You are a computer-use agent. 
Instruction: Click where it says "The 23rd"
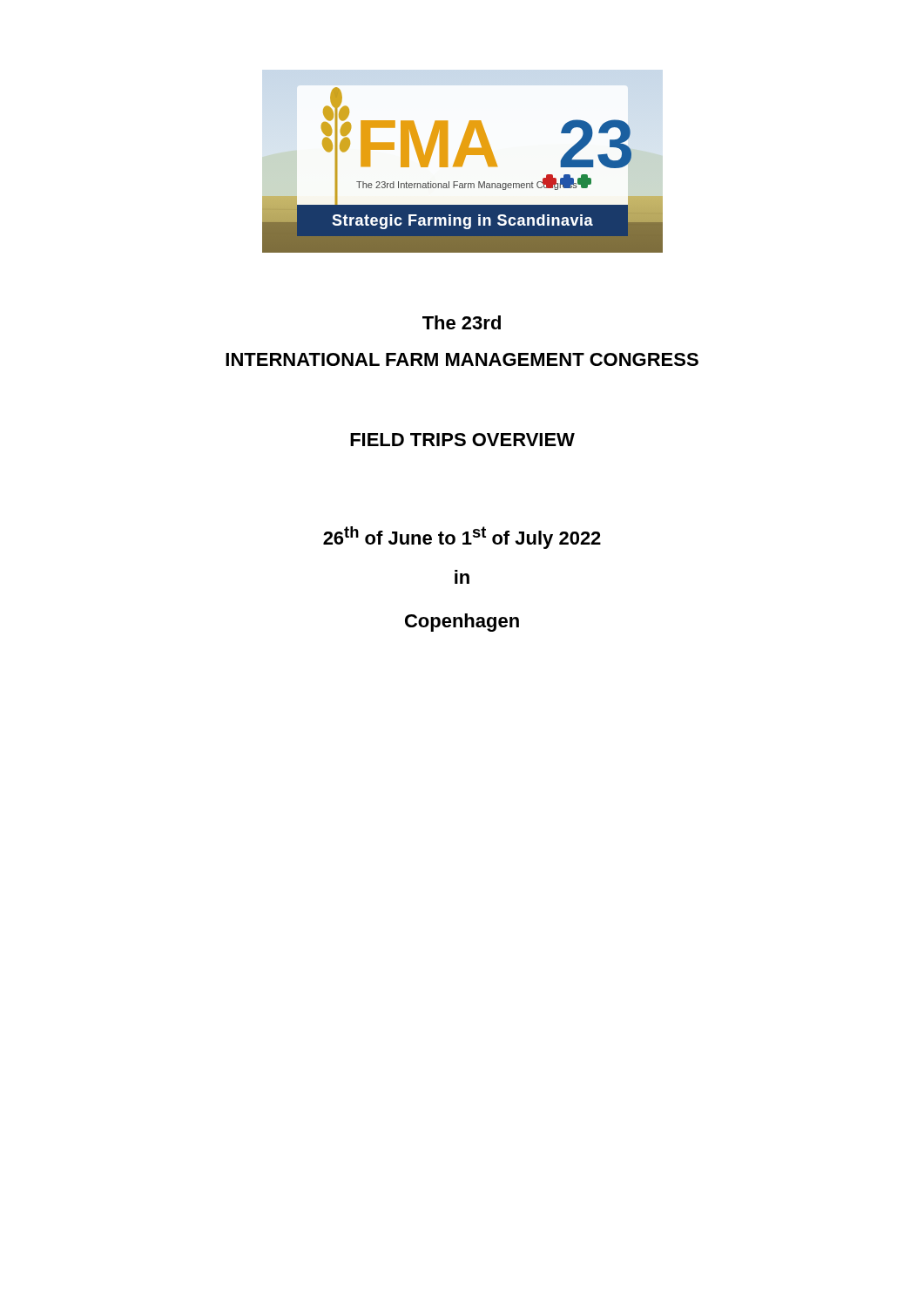click(462, 323)
